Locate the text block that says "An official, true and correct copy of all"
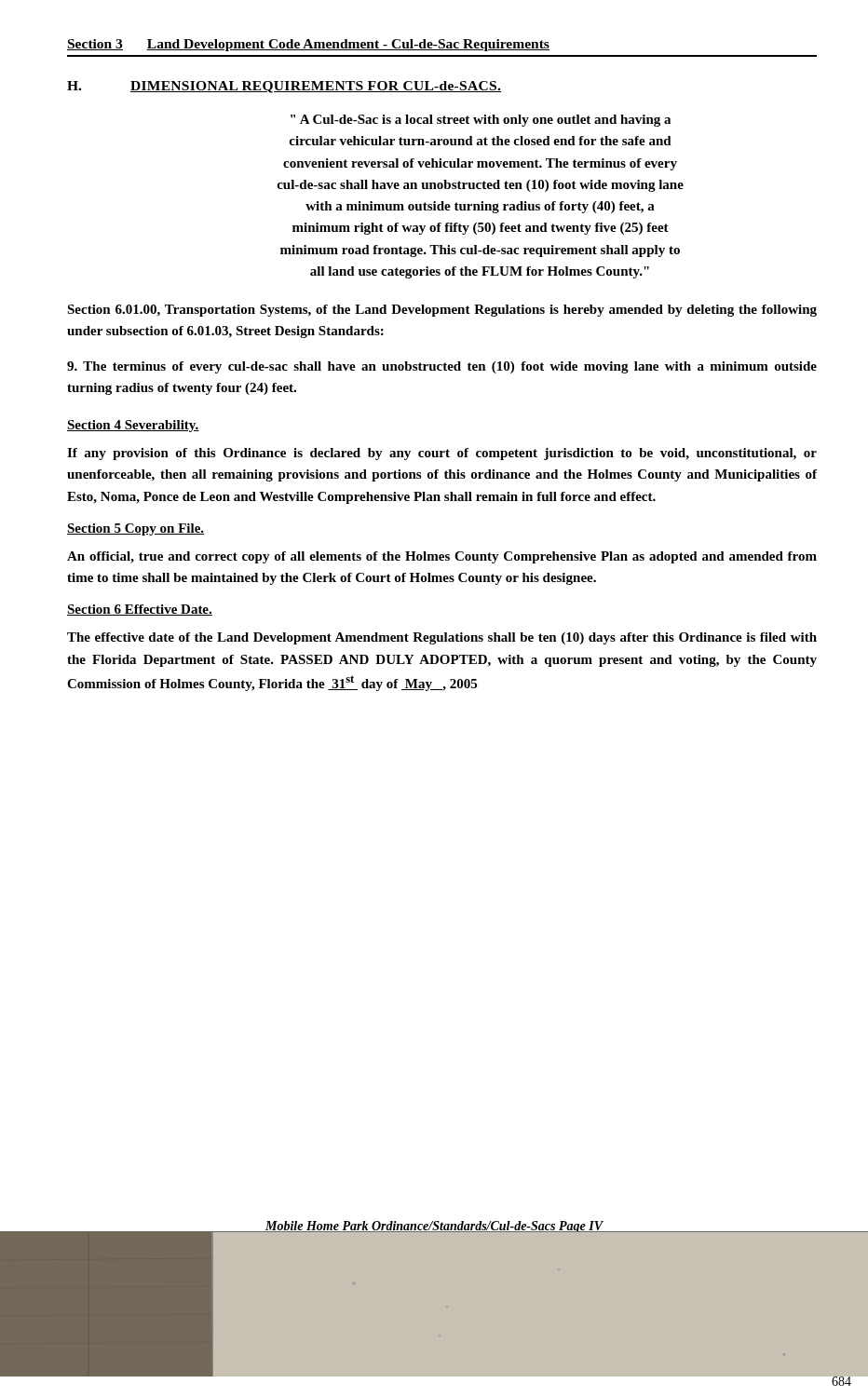This screenshot has height=1397, width=868. point(442,567)
